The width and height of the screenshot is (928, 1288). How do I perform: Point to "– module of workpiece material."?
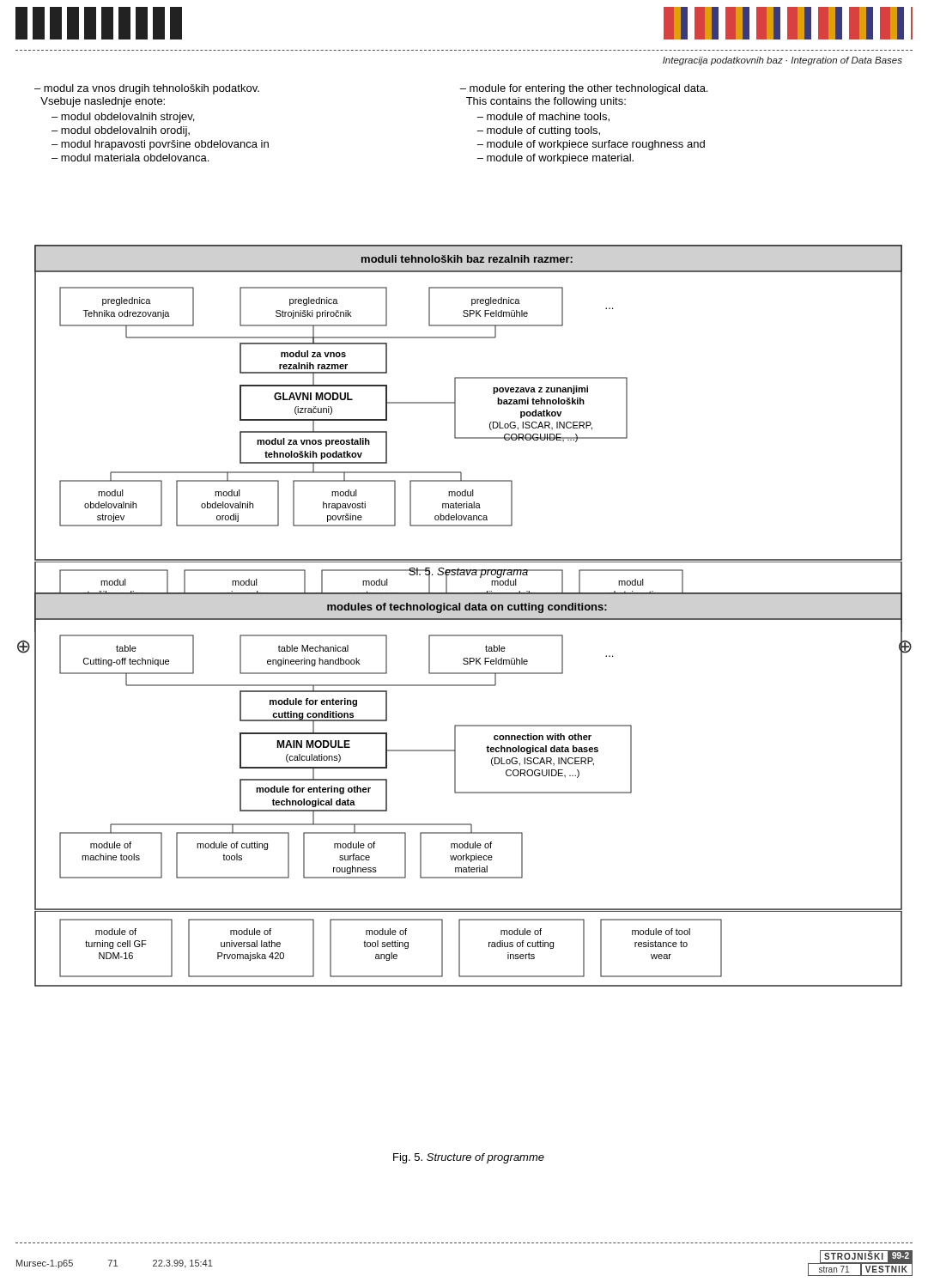point(556,158)
